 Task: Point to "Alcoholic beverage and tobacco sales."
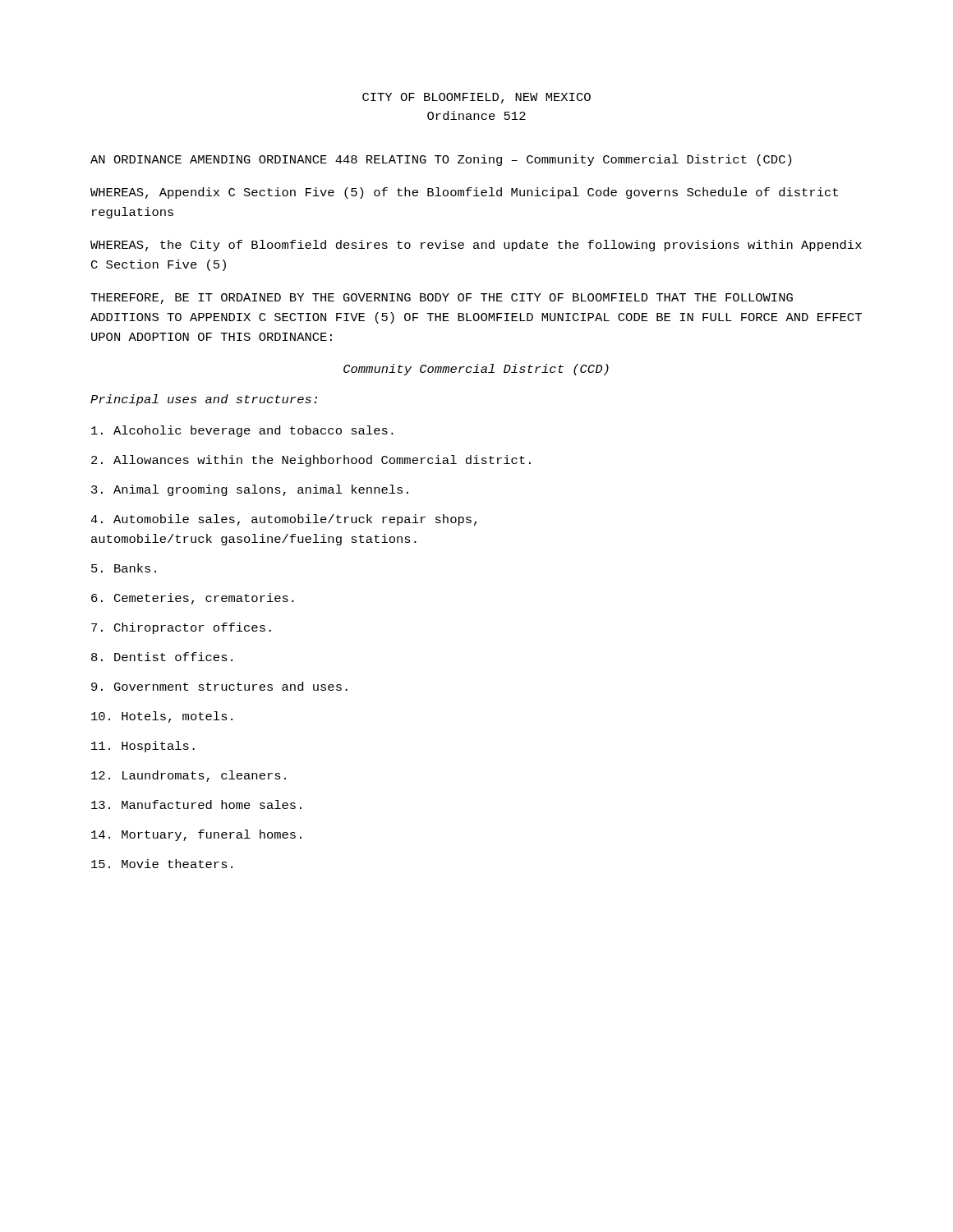click(x=243, y=431)
